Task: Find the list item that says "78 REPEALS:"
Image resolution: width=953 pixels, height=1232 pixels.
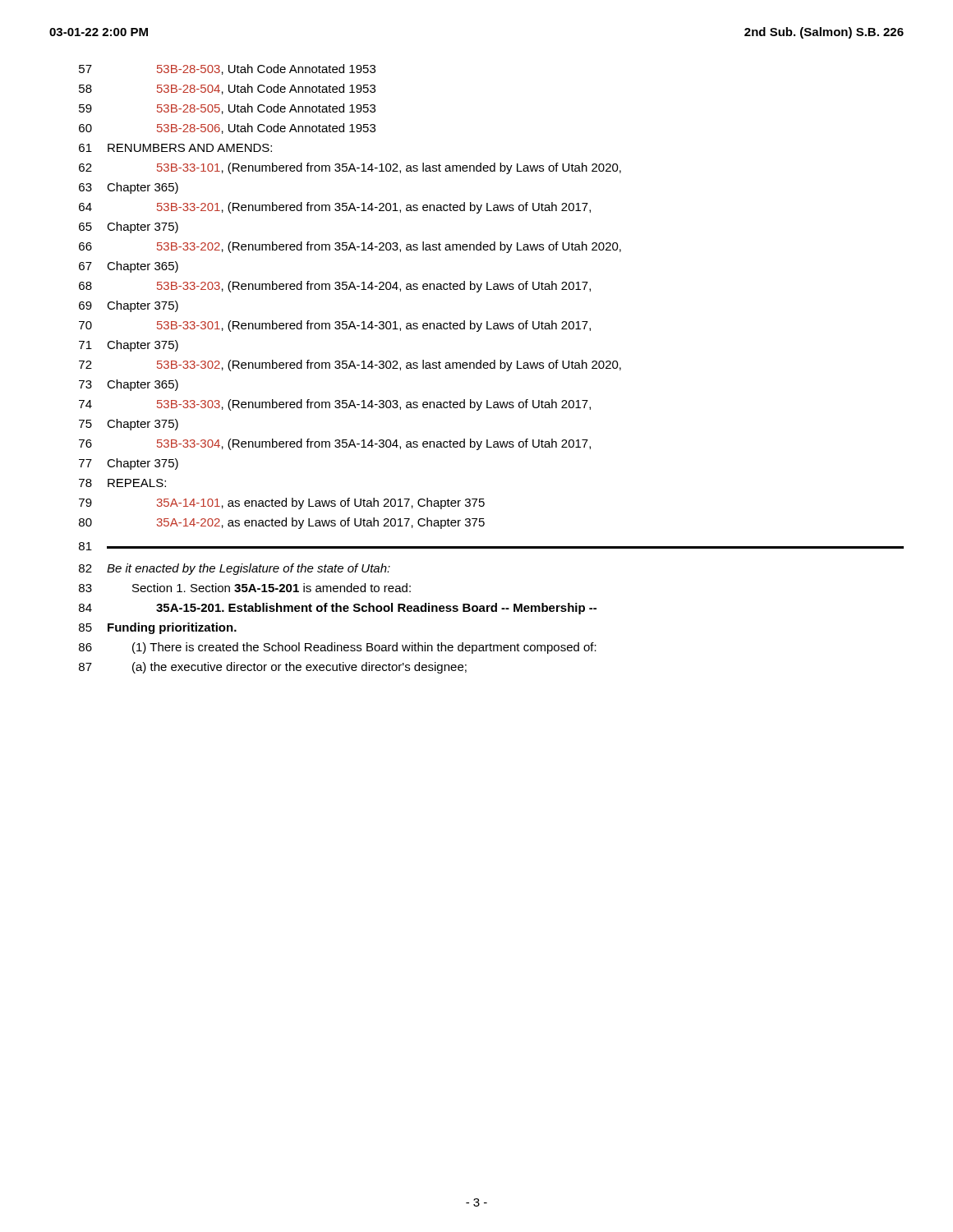Action: (122, 483)
